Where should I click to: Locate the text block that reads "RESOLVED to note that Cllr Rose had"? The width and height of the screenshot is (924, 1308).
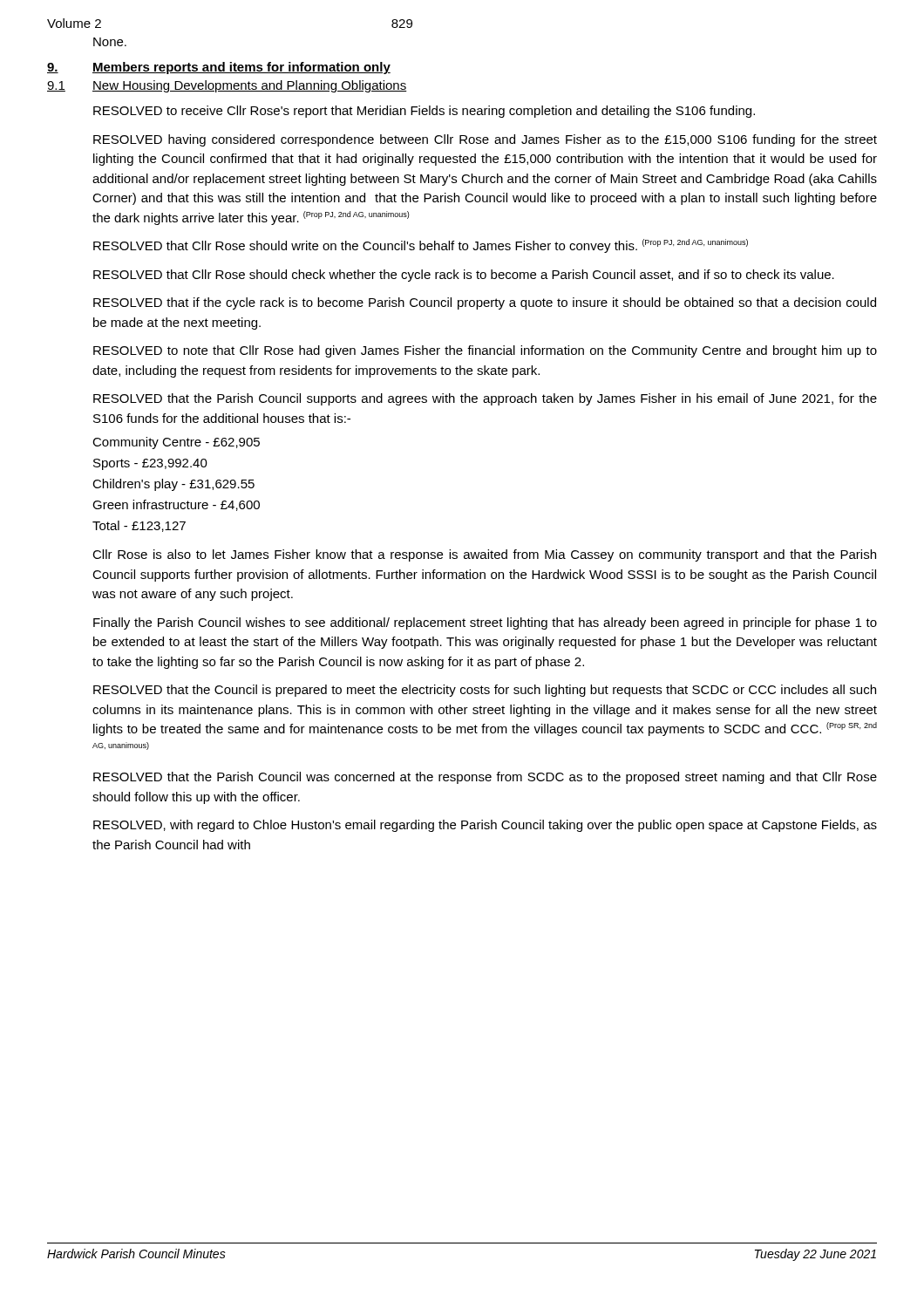[x=485, y=360]
